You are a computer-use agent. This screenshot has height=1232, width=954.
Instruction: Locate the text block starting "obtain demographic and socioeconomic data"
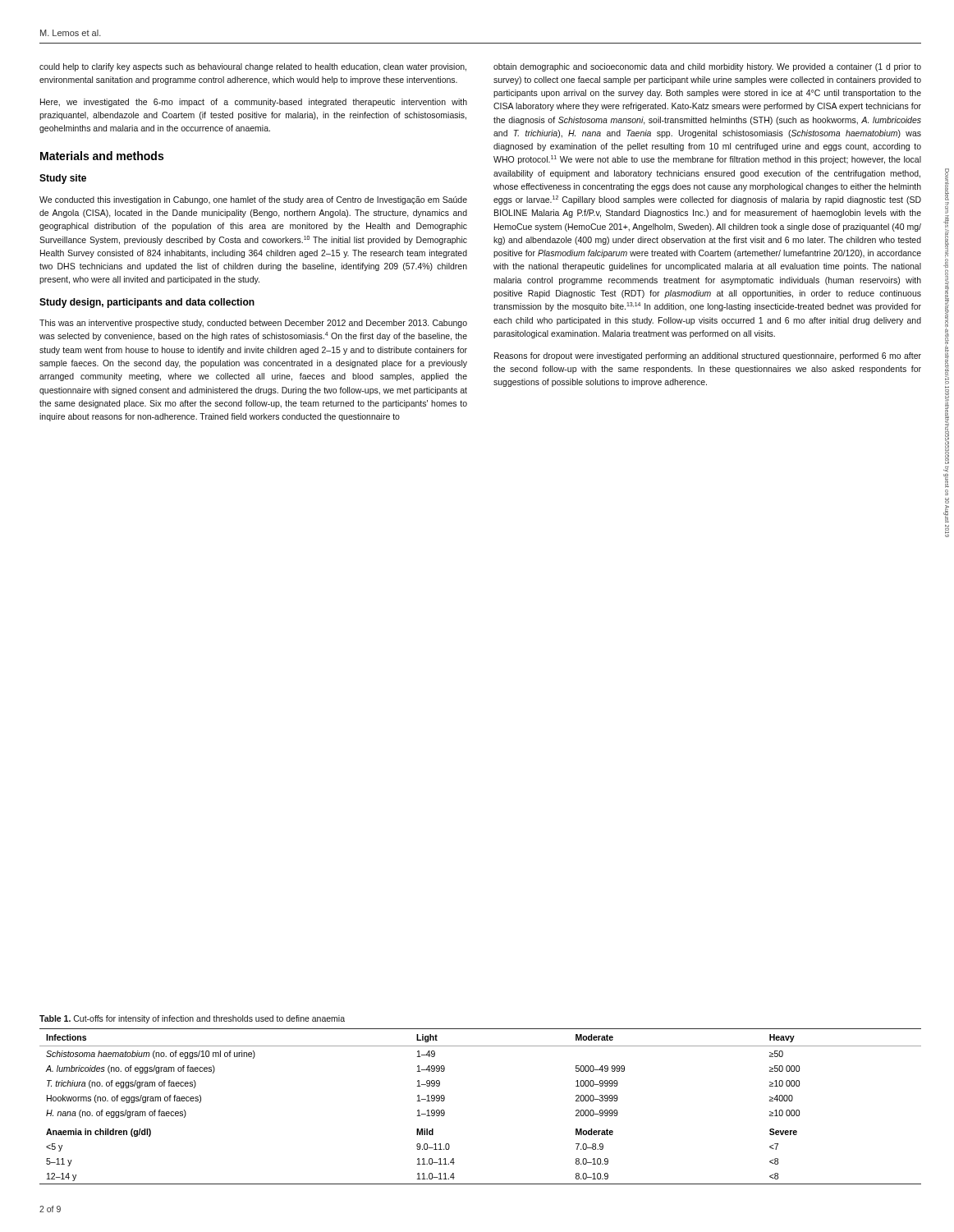point(707,224)
